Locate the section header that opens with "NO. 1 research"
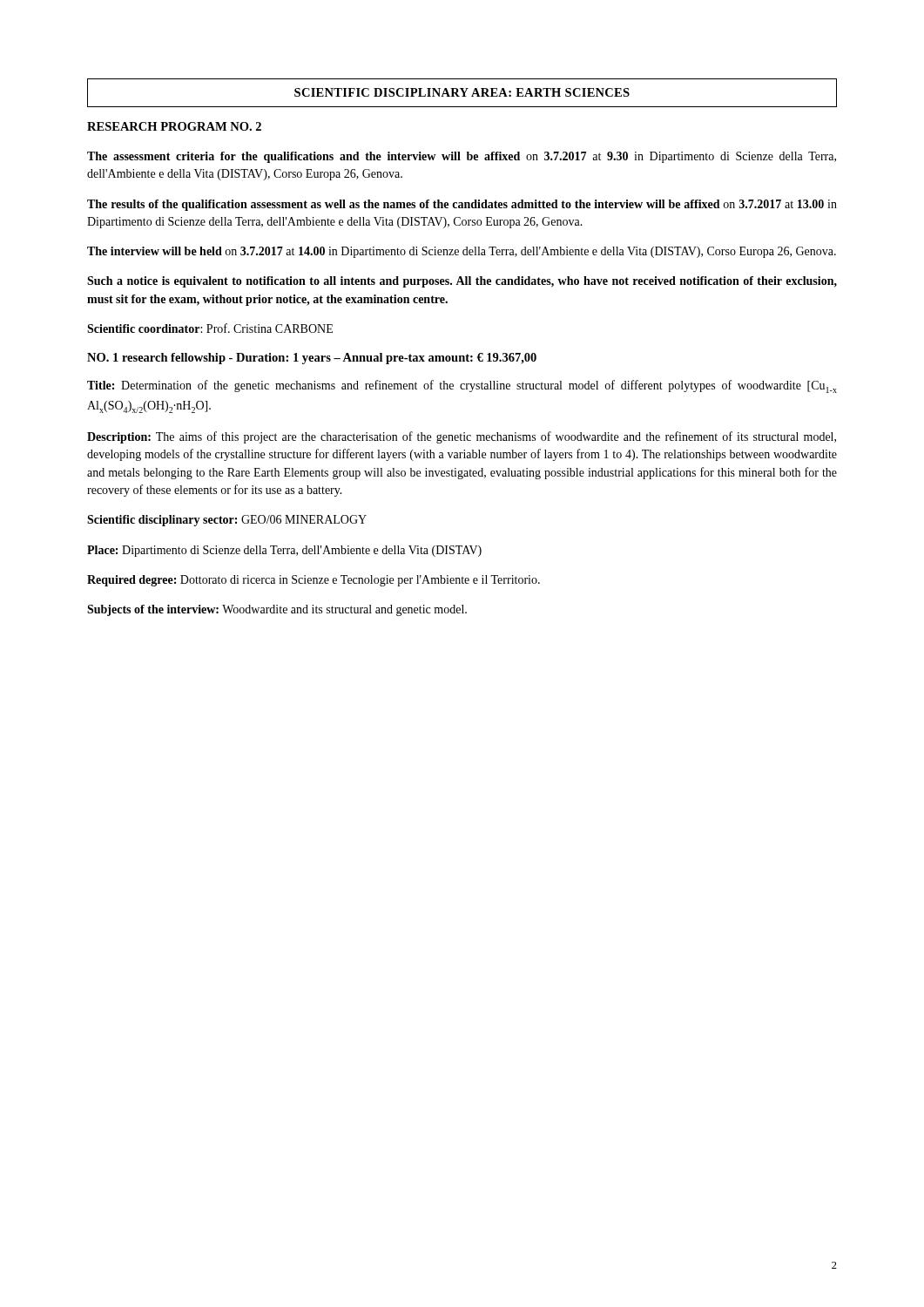This screenshot has height=1307, width=924. tap(312, 358)
